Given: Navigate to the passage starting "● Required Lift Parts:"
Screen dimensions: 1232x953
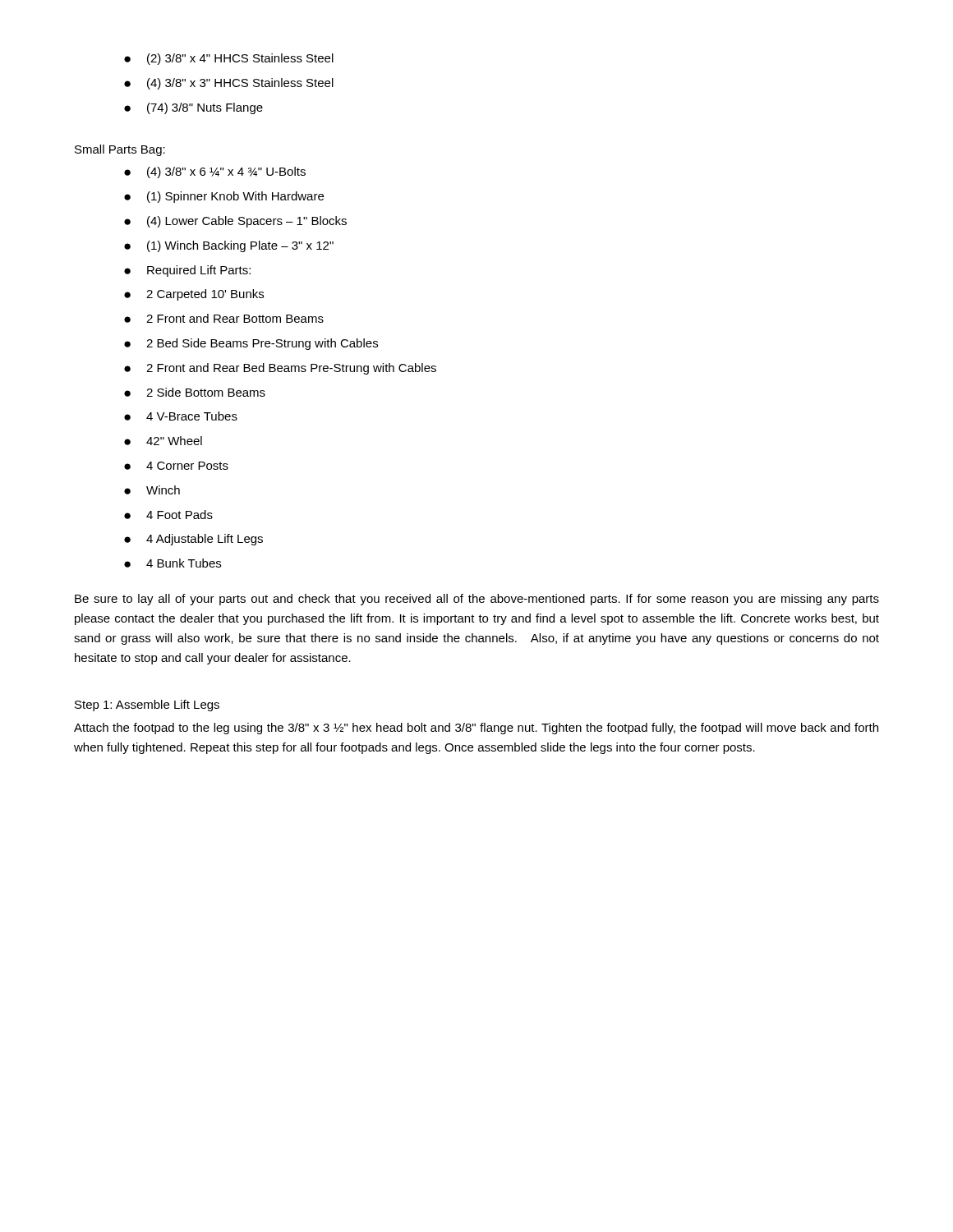Looking at the screenshot, I should pos(187,271).
